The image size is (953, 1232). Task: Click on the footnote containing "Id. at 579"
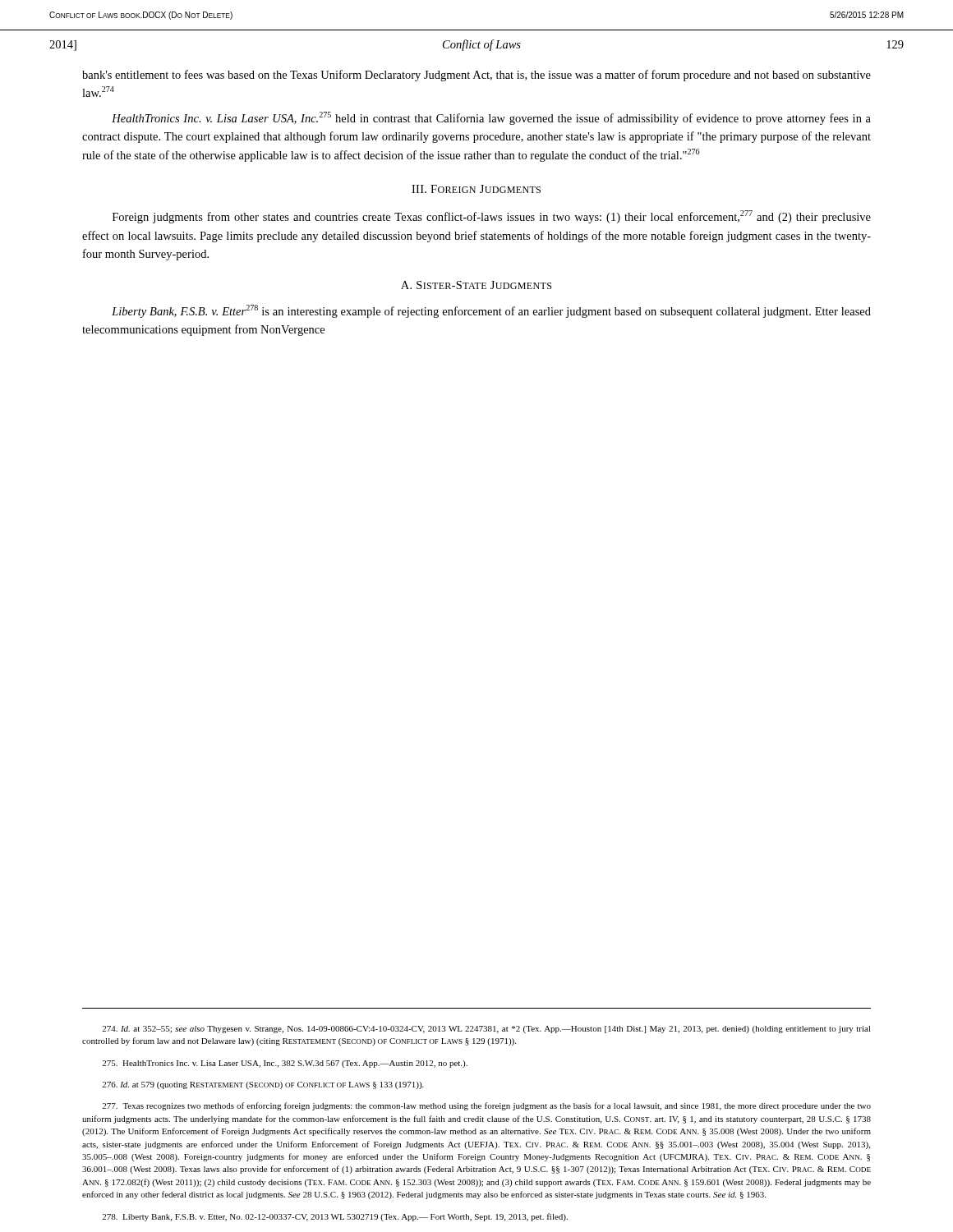(x=263, y=1085)
